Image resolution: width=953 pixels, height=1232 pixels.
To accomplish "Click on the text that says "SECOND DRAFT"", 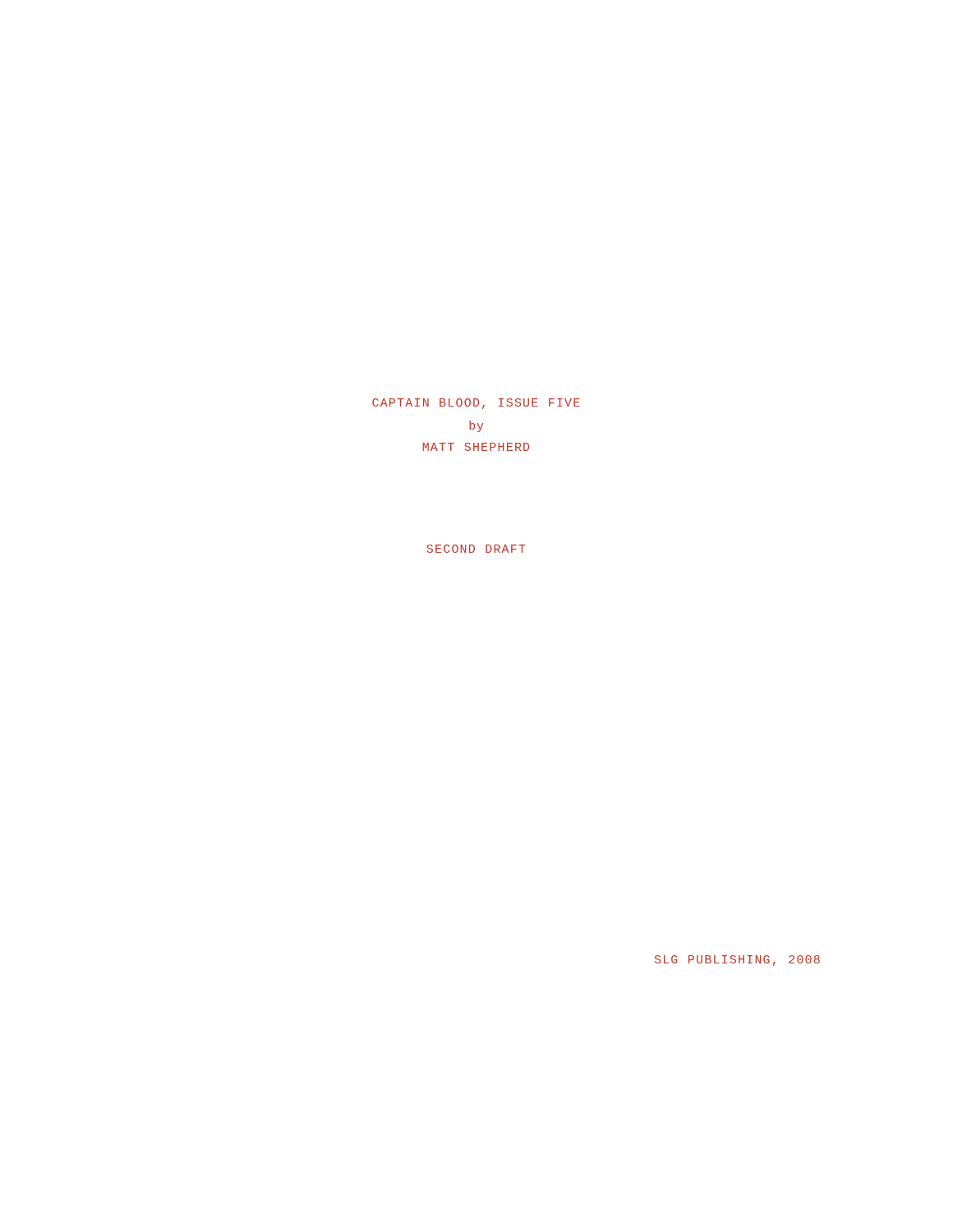I will pos(476,550).
